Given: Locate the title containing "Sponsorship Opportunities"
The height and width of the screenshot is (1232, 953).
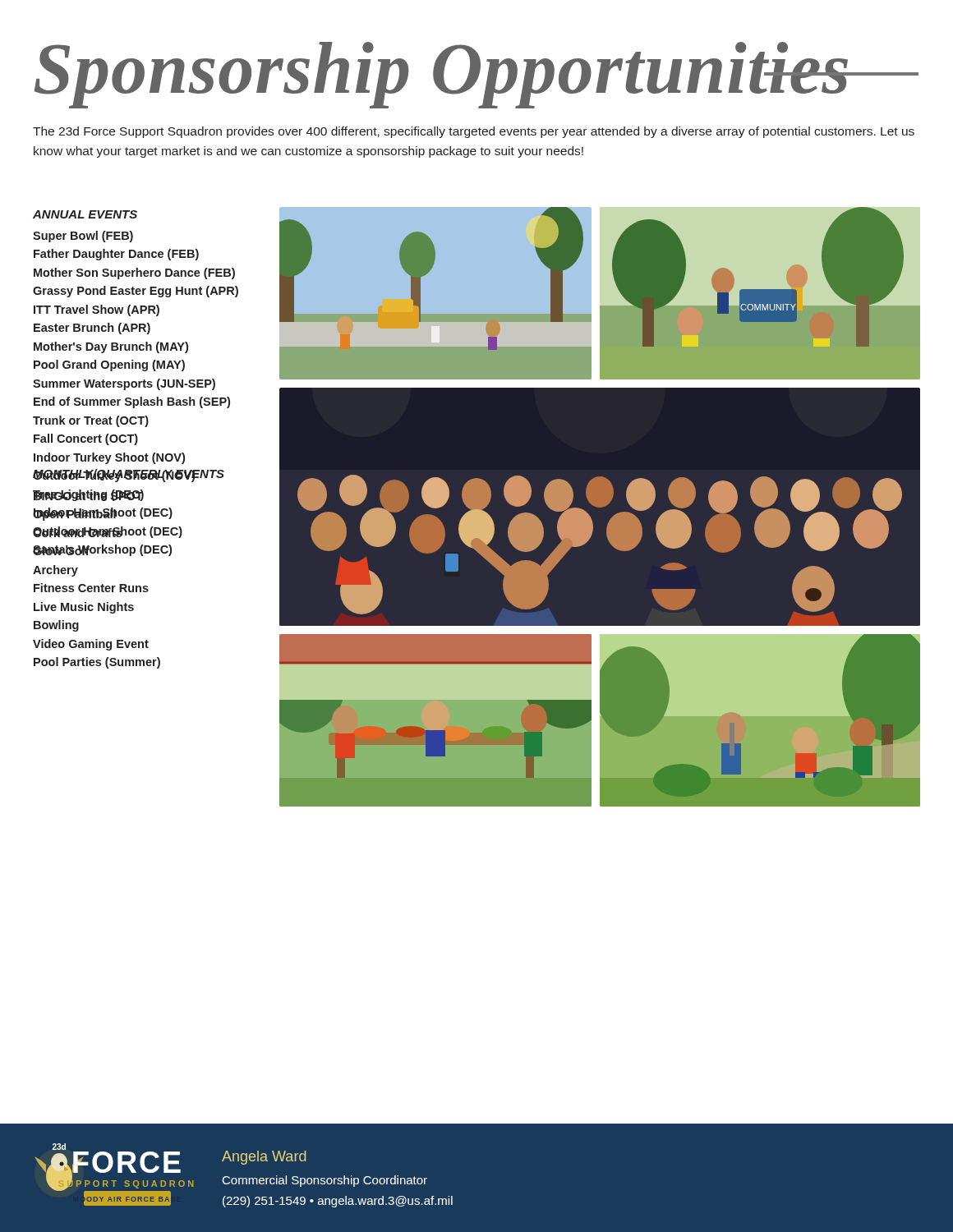Looking at the screenshot, I should tap(476, 62).
